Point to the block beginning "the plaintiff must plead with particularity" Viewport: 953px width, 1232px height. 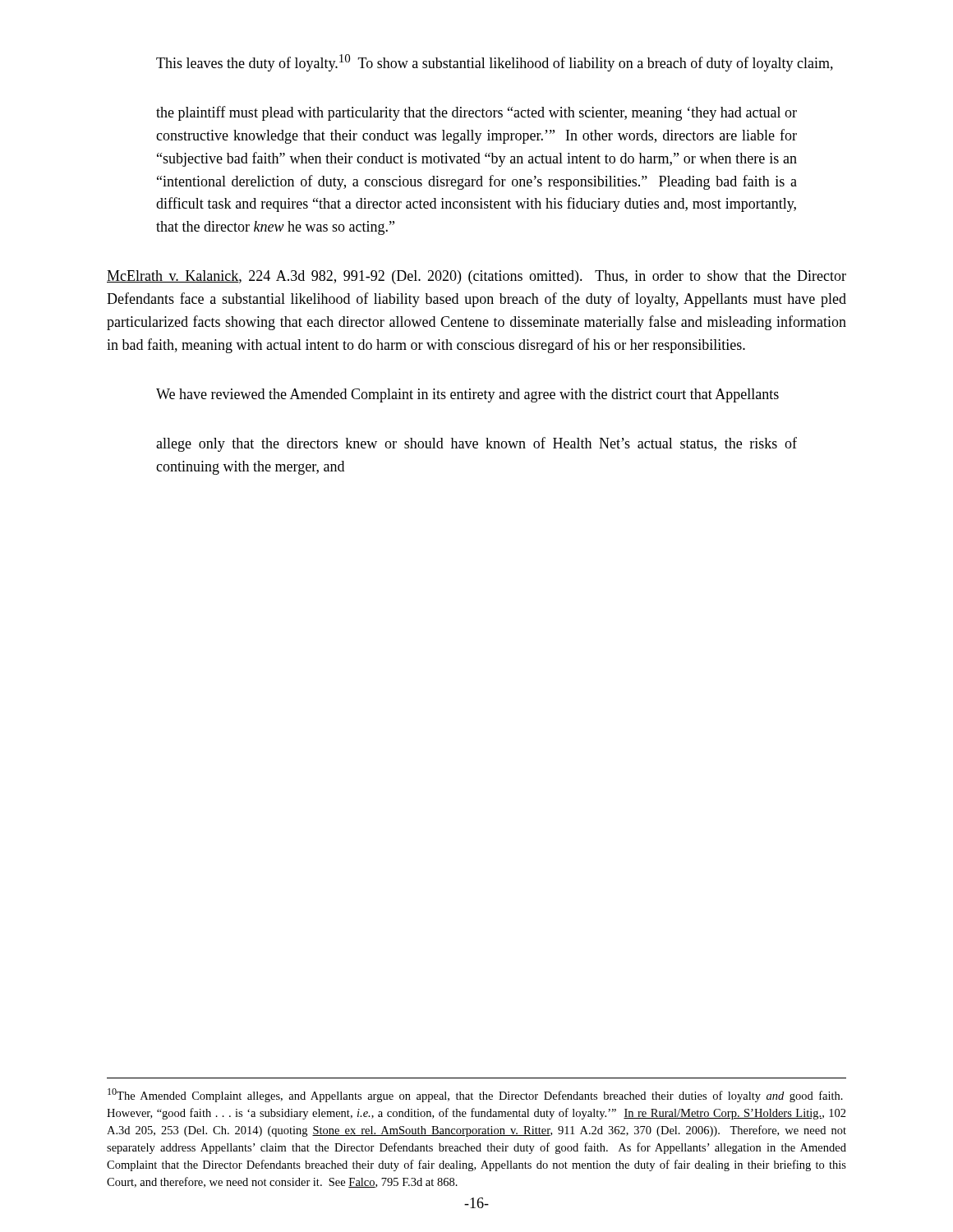click(x=476, y=171)
